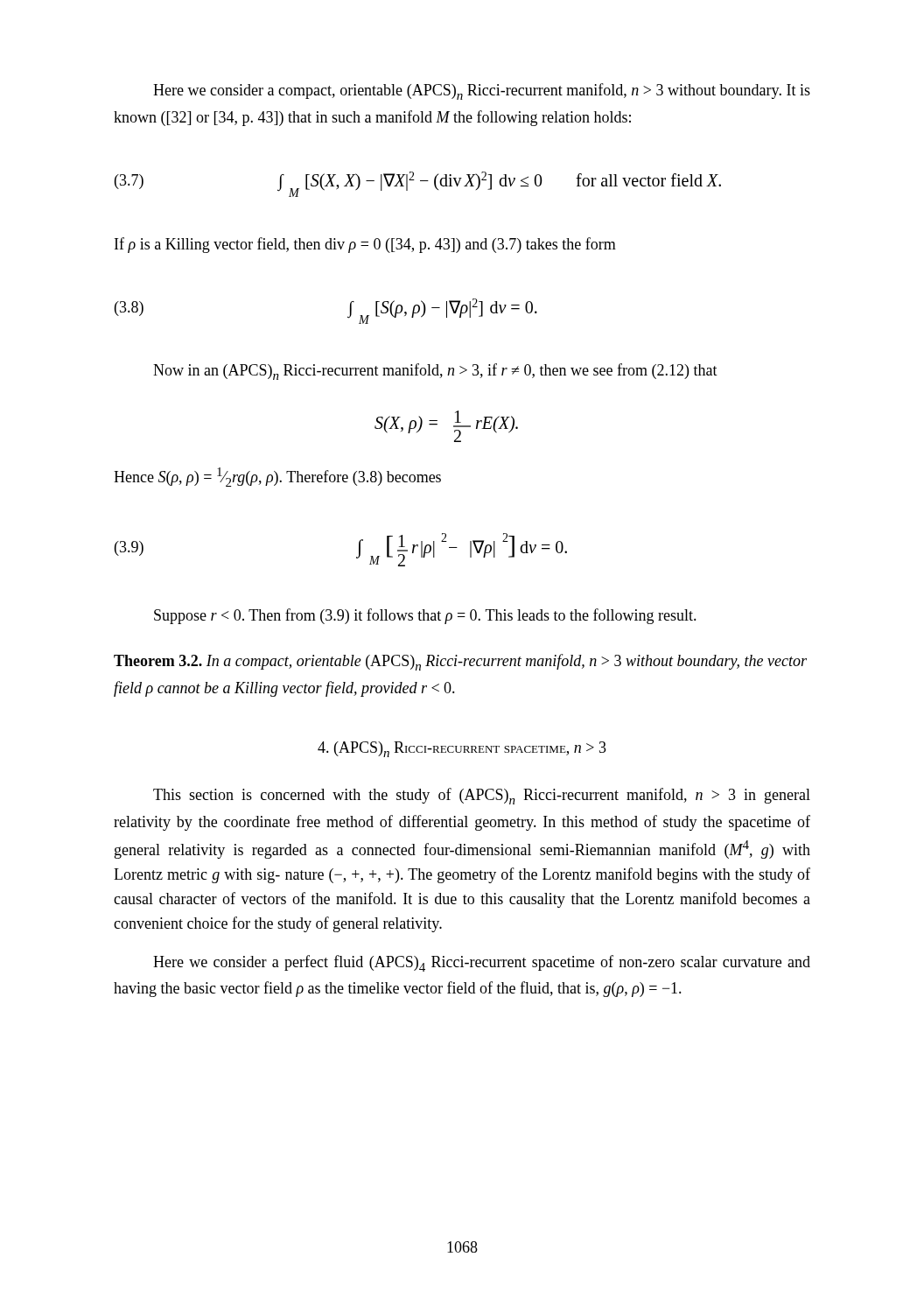924x1313 pixels.
Task: Find the block on this page that starts "Hence S(ρ, ρ) ="
Action: point(278,477)
